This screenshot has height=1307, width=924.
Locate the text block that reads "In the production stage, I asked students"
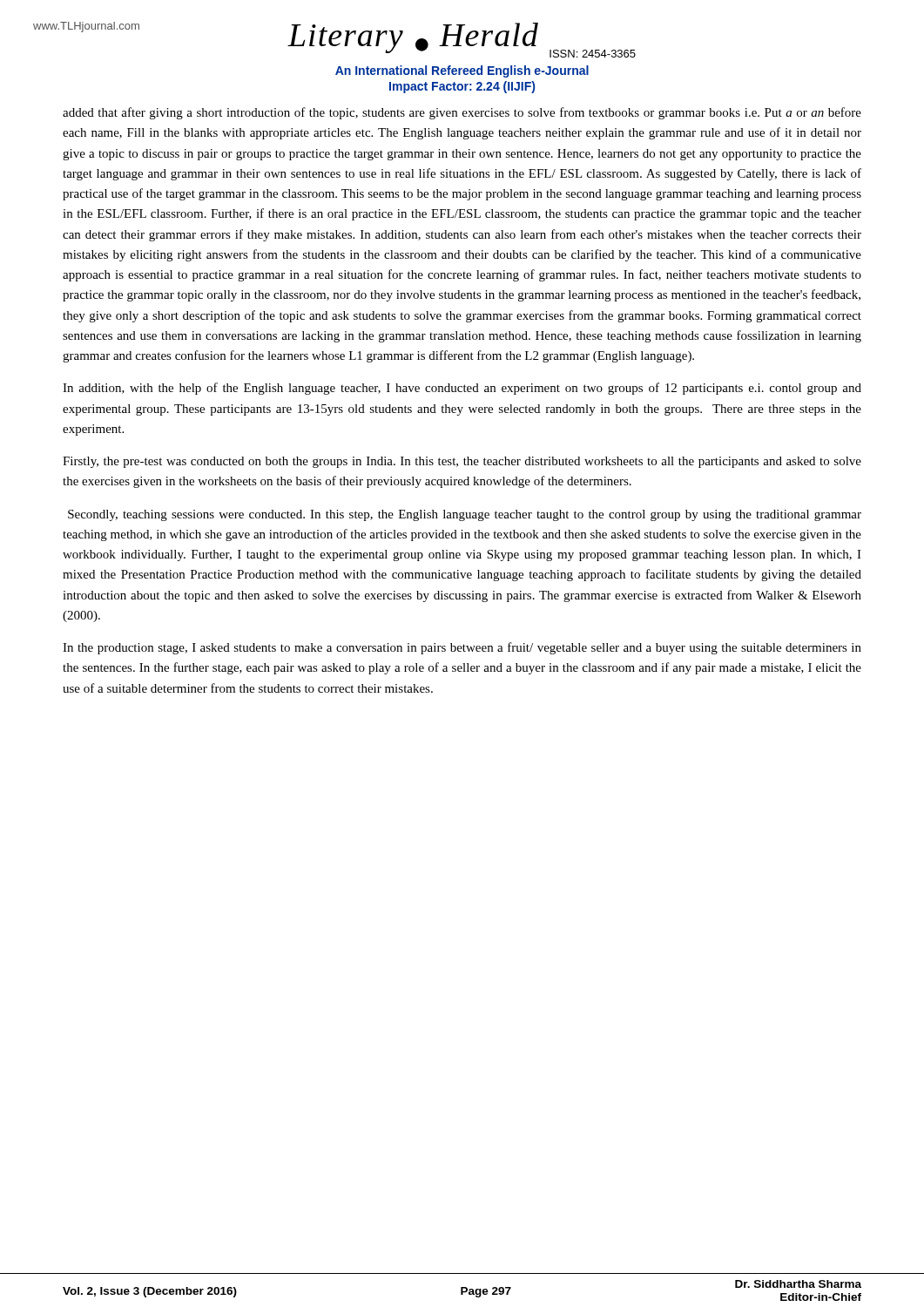[462, 668]
